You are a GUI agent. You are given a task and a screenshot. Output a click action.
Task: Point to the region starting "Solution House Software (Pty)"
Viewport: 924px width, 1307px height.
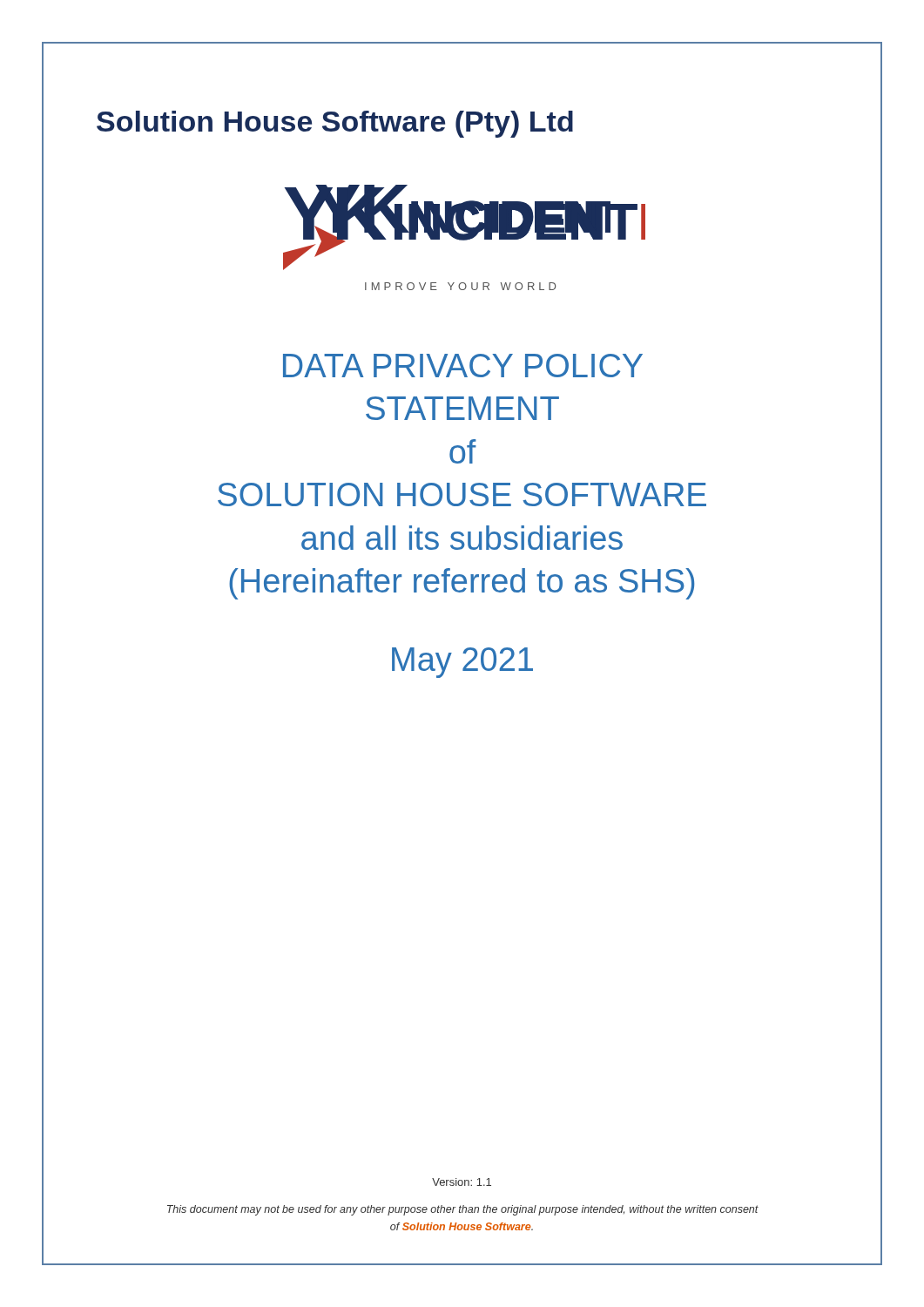point(335,121)
